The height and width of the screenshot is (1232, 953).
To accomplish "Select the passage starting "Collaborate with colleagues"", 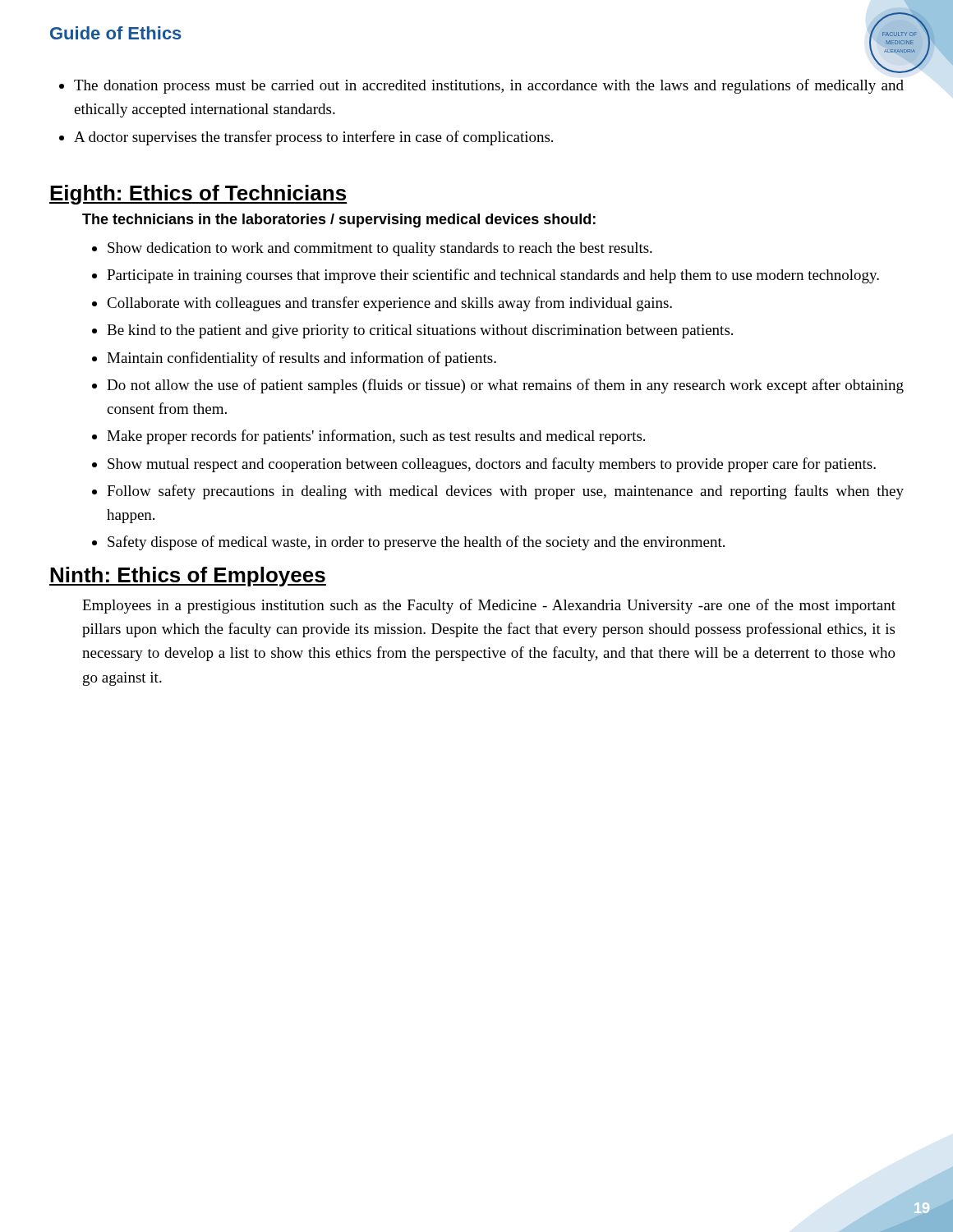I will (390, 302).
